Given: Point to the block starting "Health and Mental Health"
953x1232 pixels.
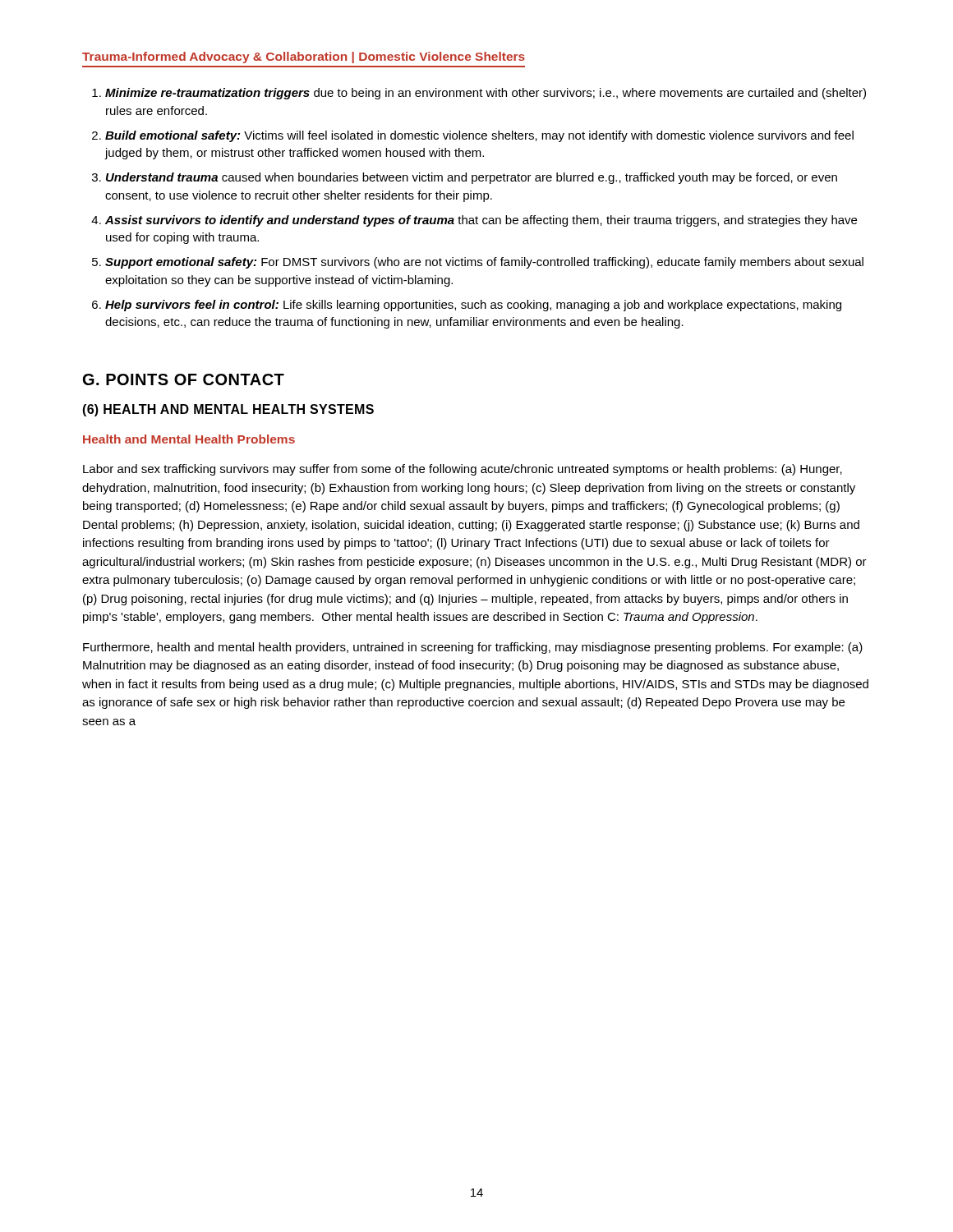Looking at the screenshot, I should pos(189,439).
